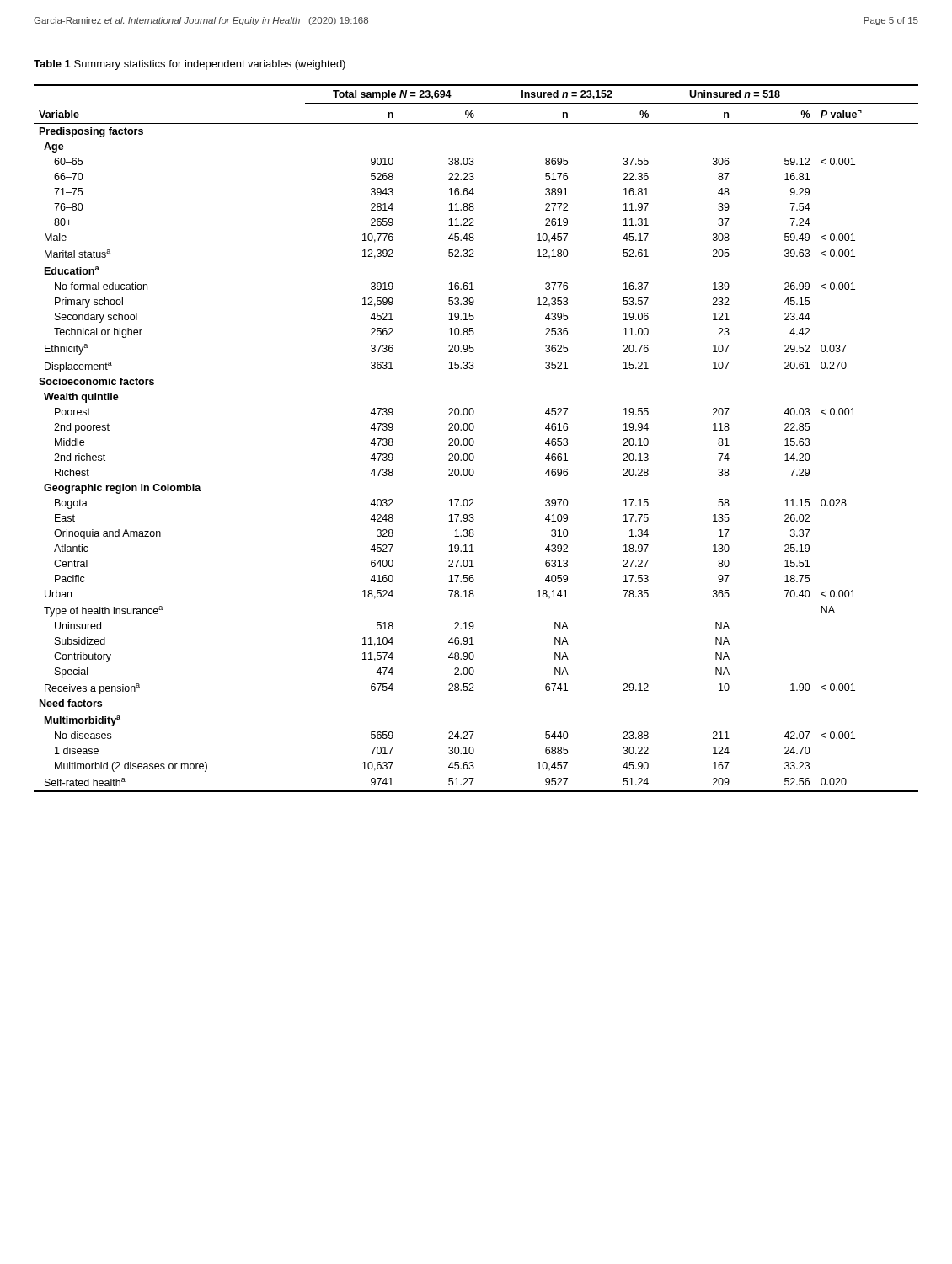The height and width of the screenshot is (1264, 952).
Task: Select the element starting "Table 1 Summary"
Action: coord(190,64)
